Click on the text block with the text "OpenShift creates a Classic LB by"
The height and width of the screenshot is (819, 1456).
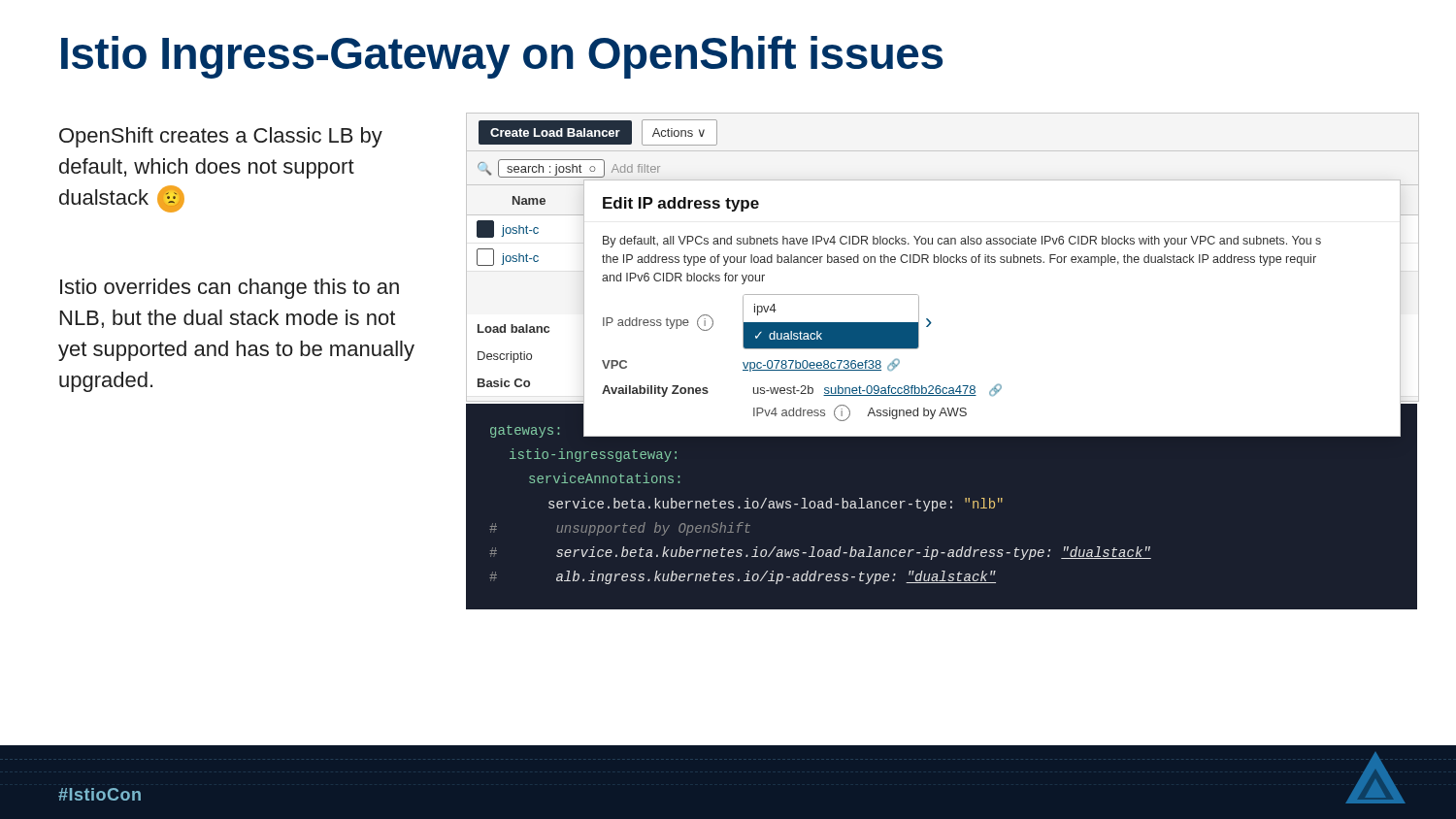[220, 168]
